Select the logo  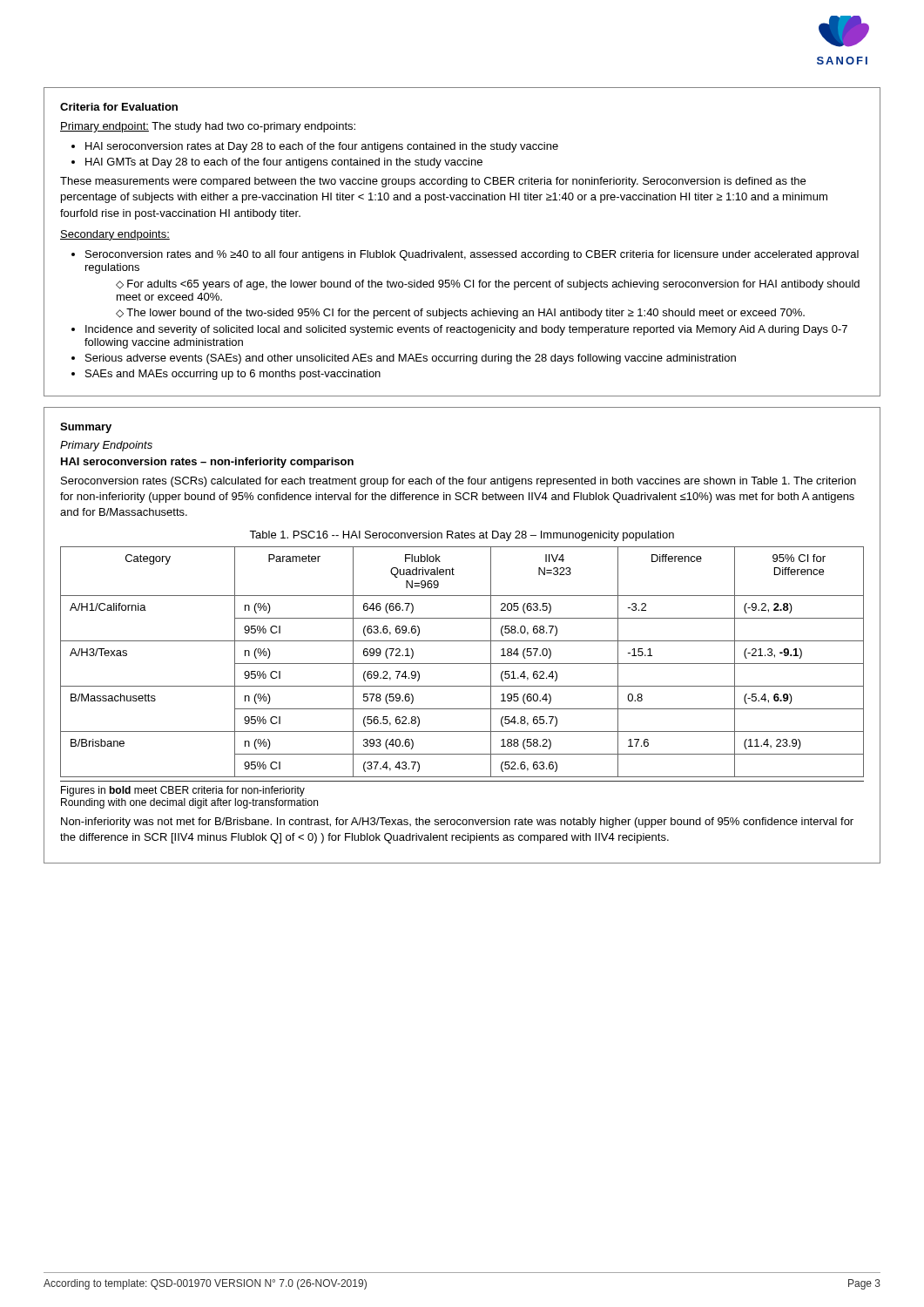click(847, 46)
